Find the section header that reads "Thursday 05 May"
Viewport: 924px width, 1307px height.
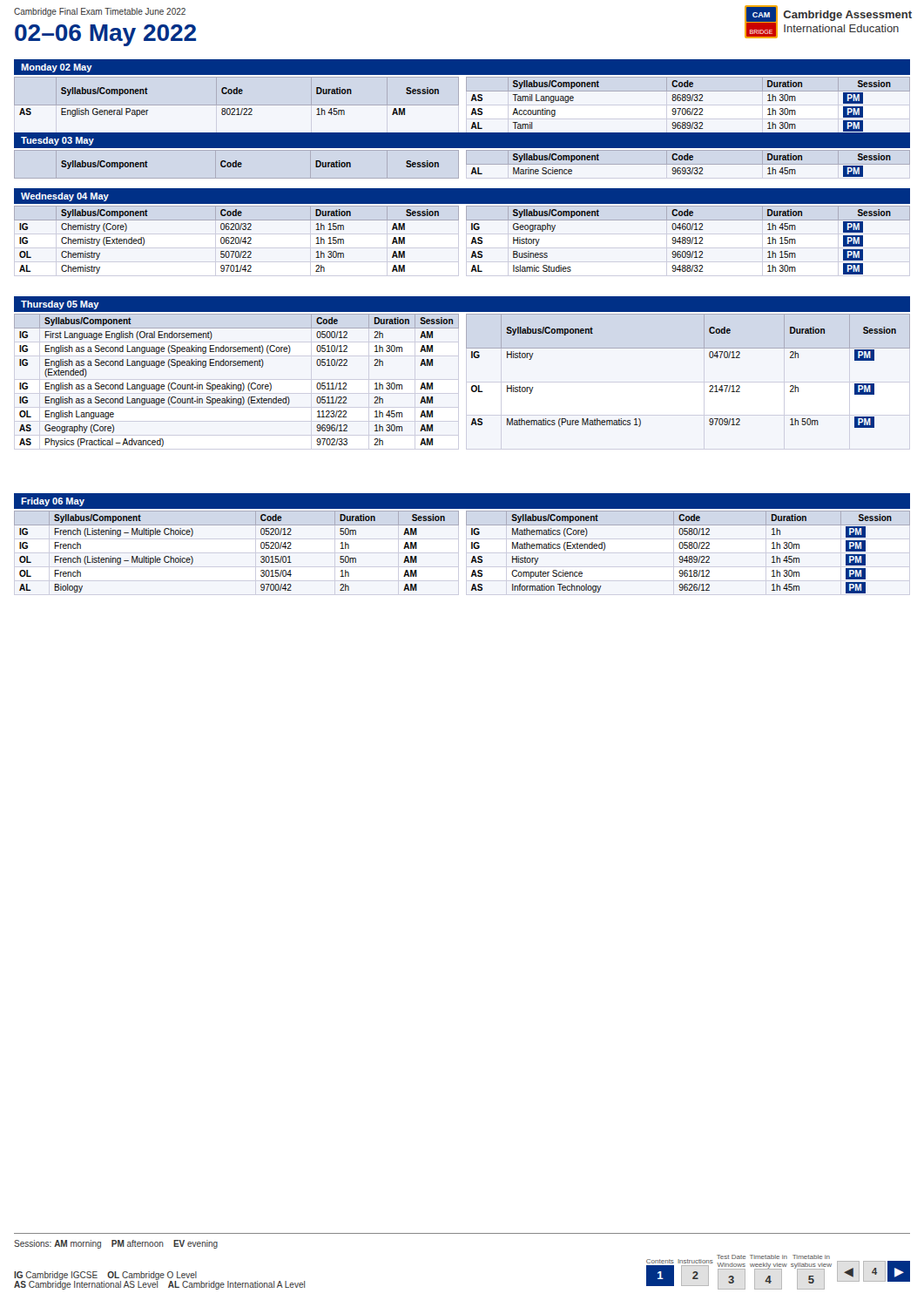[x=462, y=304]
